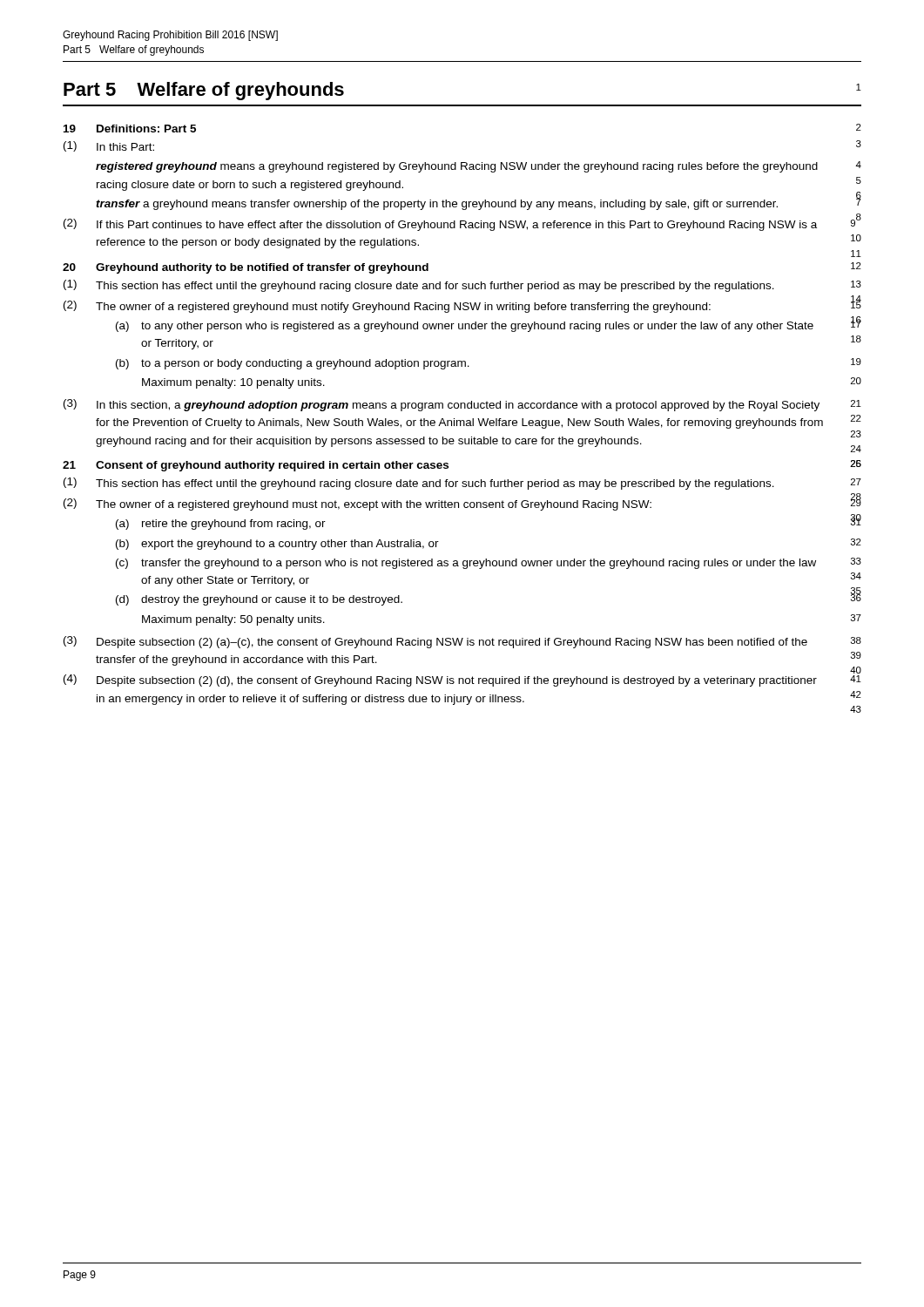The height and width of the screenshot is (1307, 924).
Task: Point to the passage starting "(3) In this"
Action: [x=462, y=423]
